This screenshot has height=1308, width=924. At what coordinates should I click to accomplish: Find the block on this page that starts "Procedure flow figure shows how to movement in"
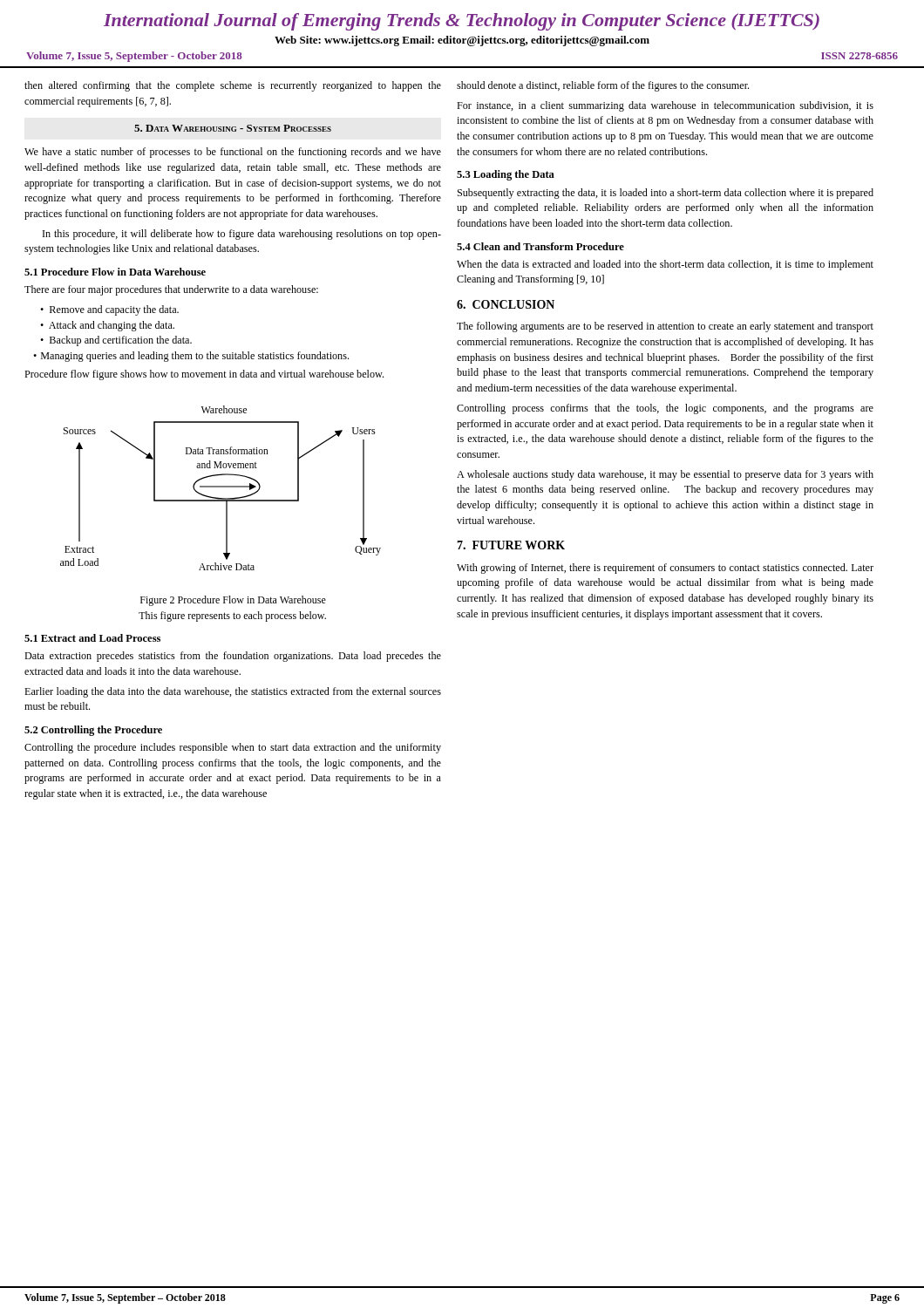(233, 374)
